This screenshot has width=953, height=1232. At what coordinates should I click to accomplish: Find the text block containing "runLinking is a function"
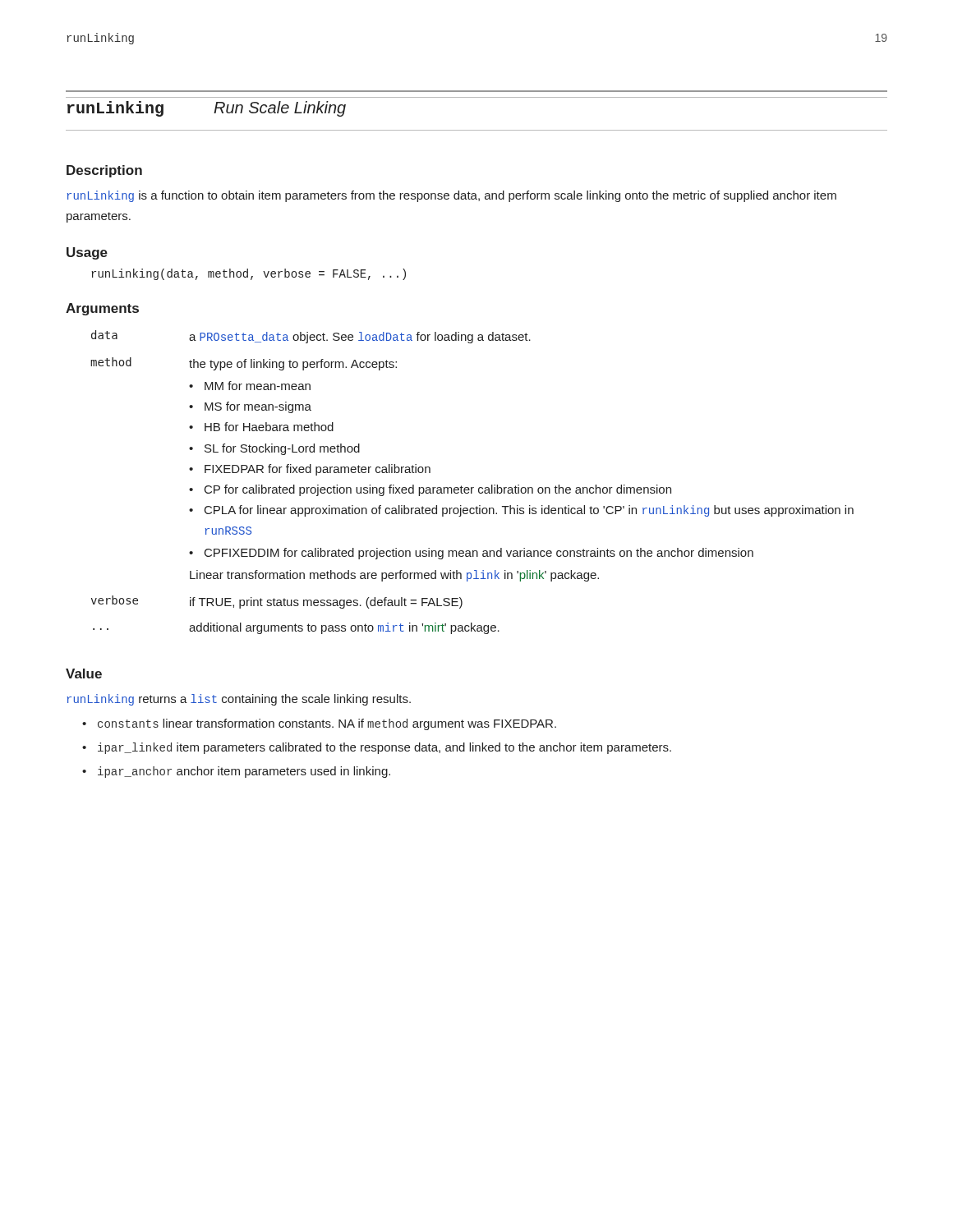[x=451, y=205]
